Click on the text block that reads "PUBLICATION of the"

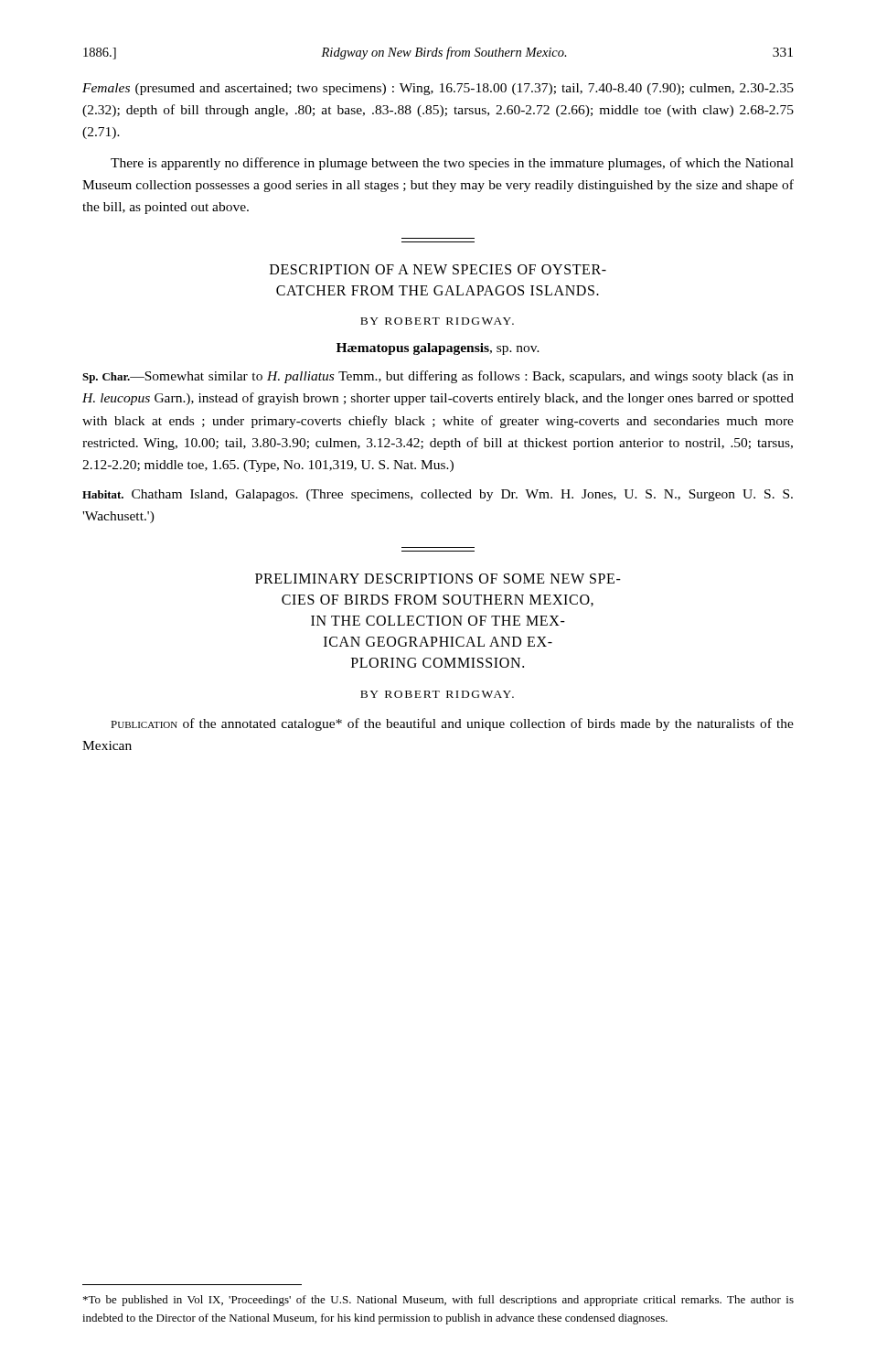(x=438, y=734)
